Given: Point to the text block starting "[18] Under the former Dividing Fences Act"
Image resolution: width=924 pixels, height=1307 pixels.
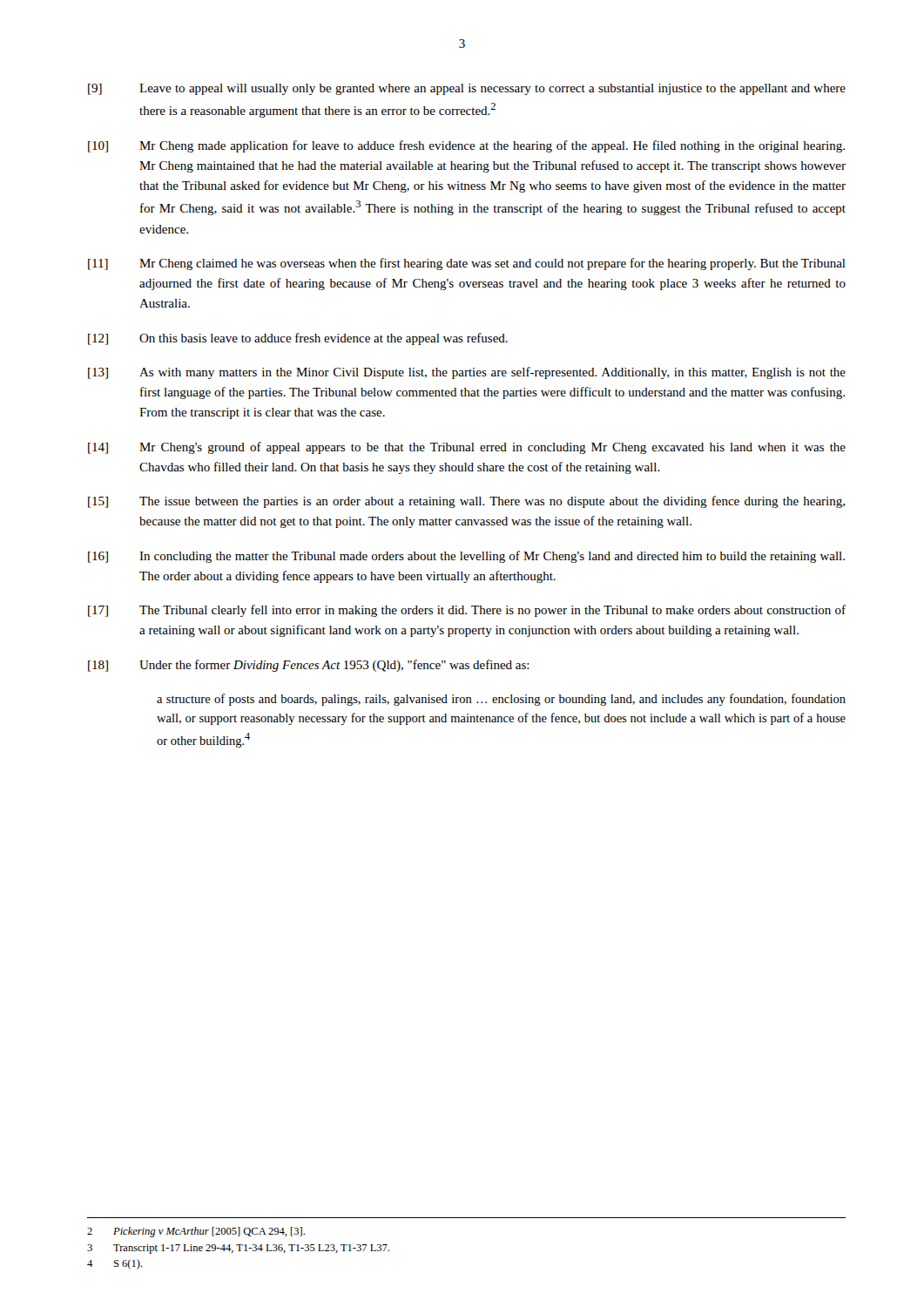Looking at the screenshot, I should pyautogui.click(x=466, y=665).
